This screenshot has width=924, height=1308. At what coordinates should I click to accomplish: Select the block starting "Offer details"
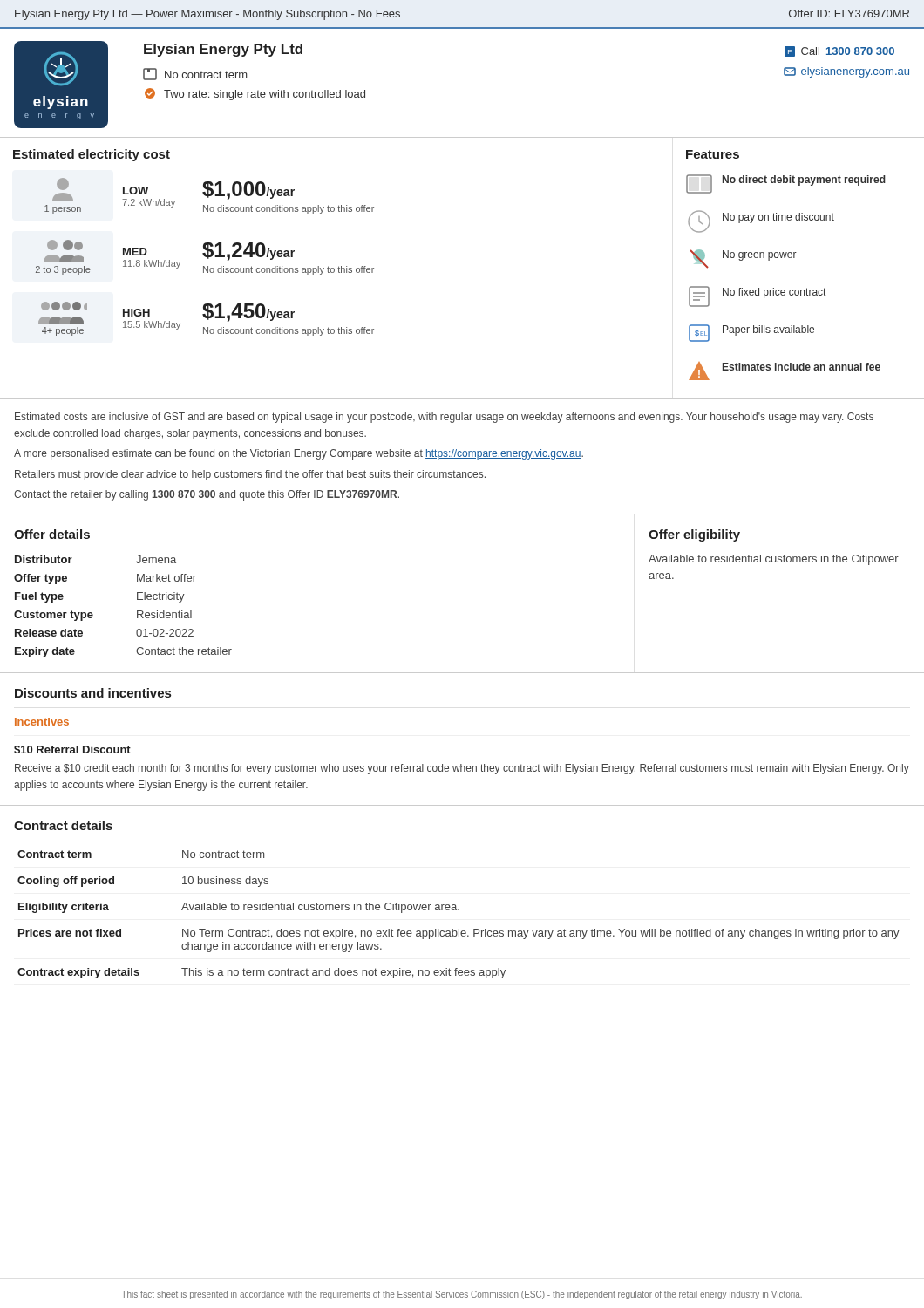click(52, 534)
